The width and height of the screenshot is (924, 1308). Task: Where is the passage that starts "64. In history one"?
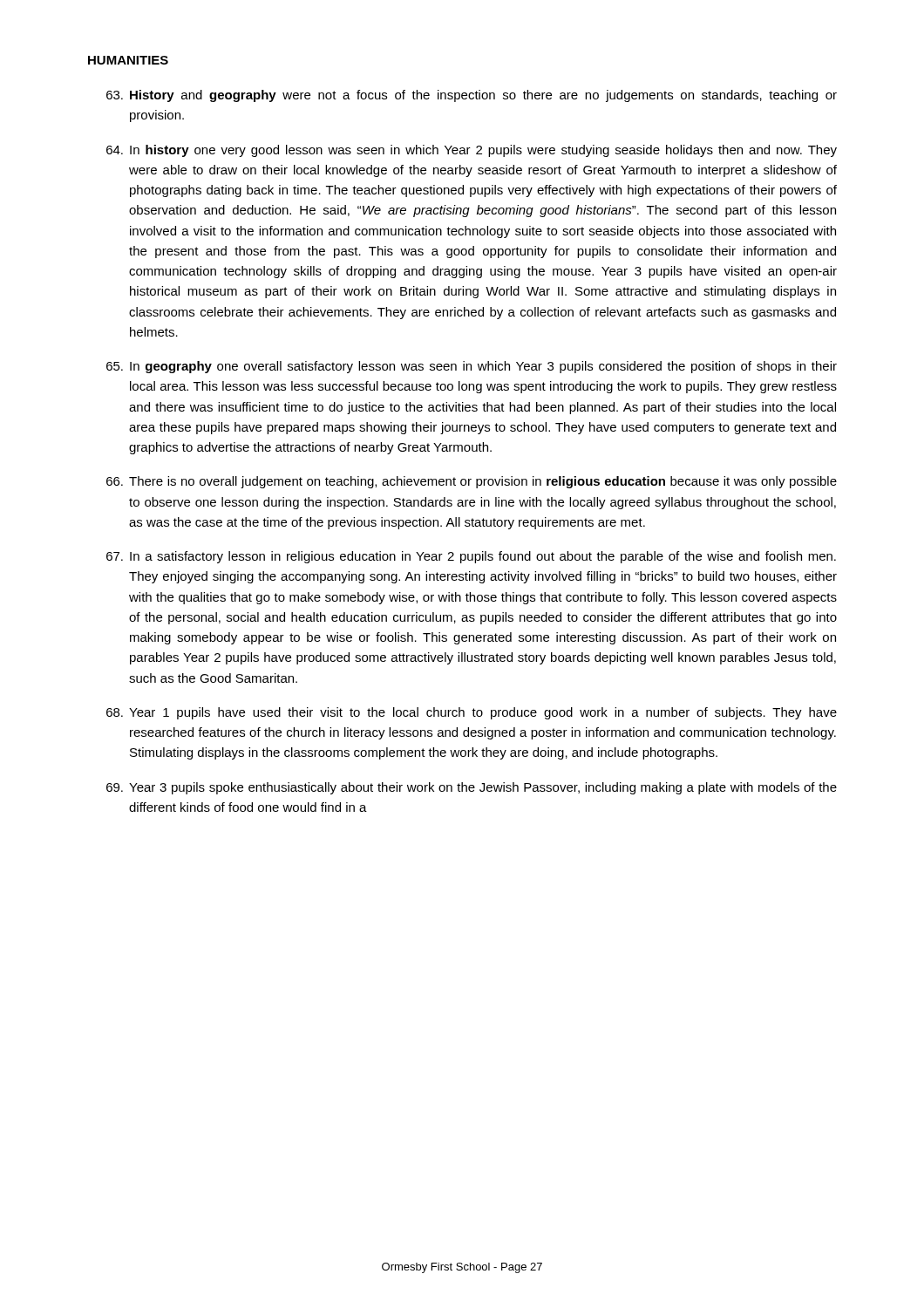click(462, 240)
